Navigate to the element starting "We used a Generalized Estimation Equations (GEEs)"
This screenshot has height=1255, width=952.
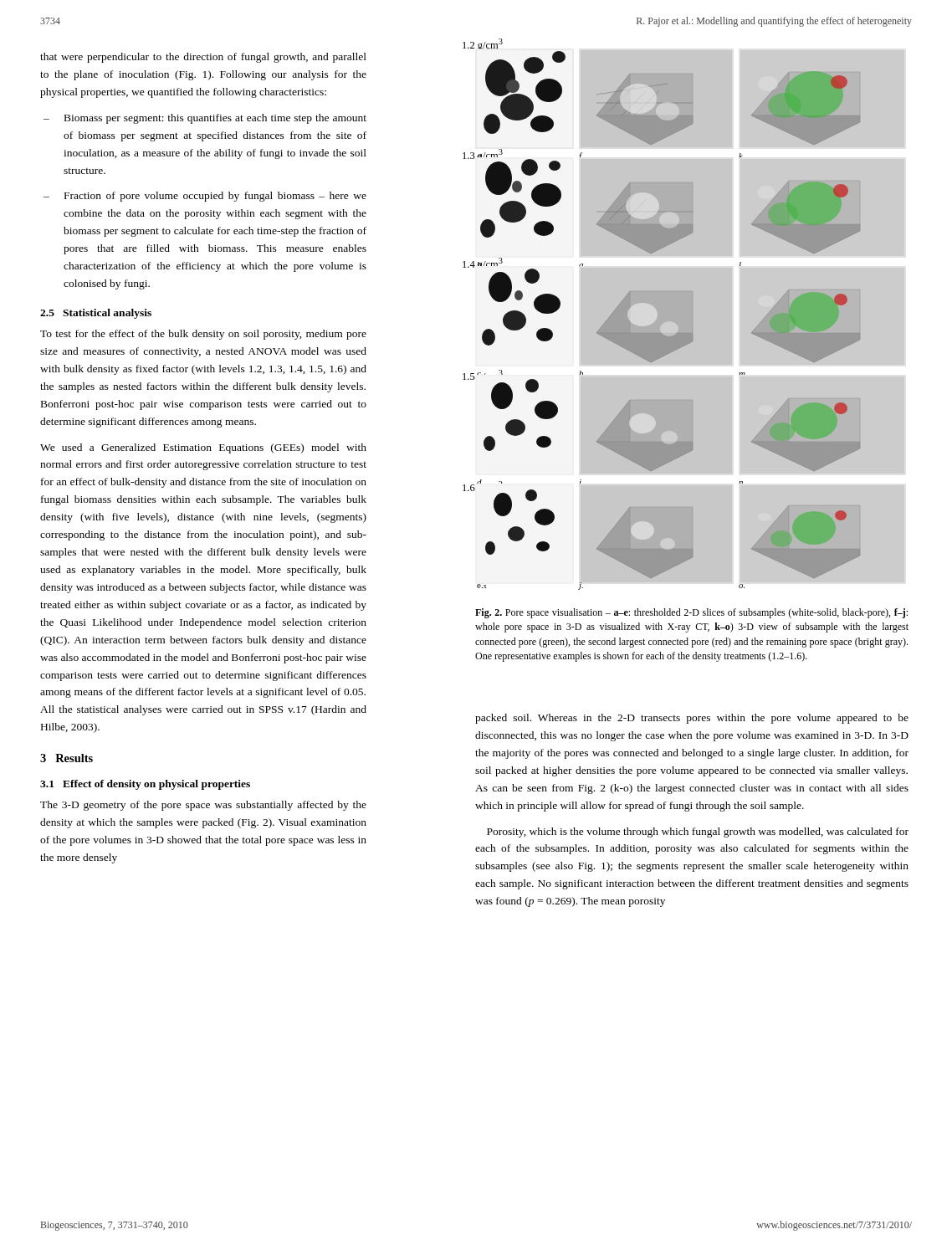(x=203, y=587)
